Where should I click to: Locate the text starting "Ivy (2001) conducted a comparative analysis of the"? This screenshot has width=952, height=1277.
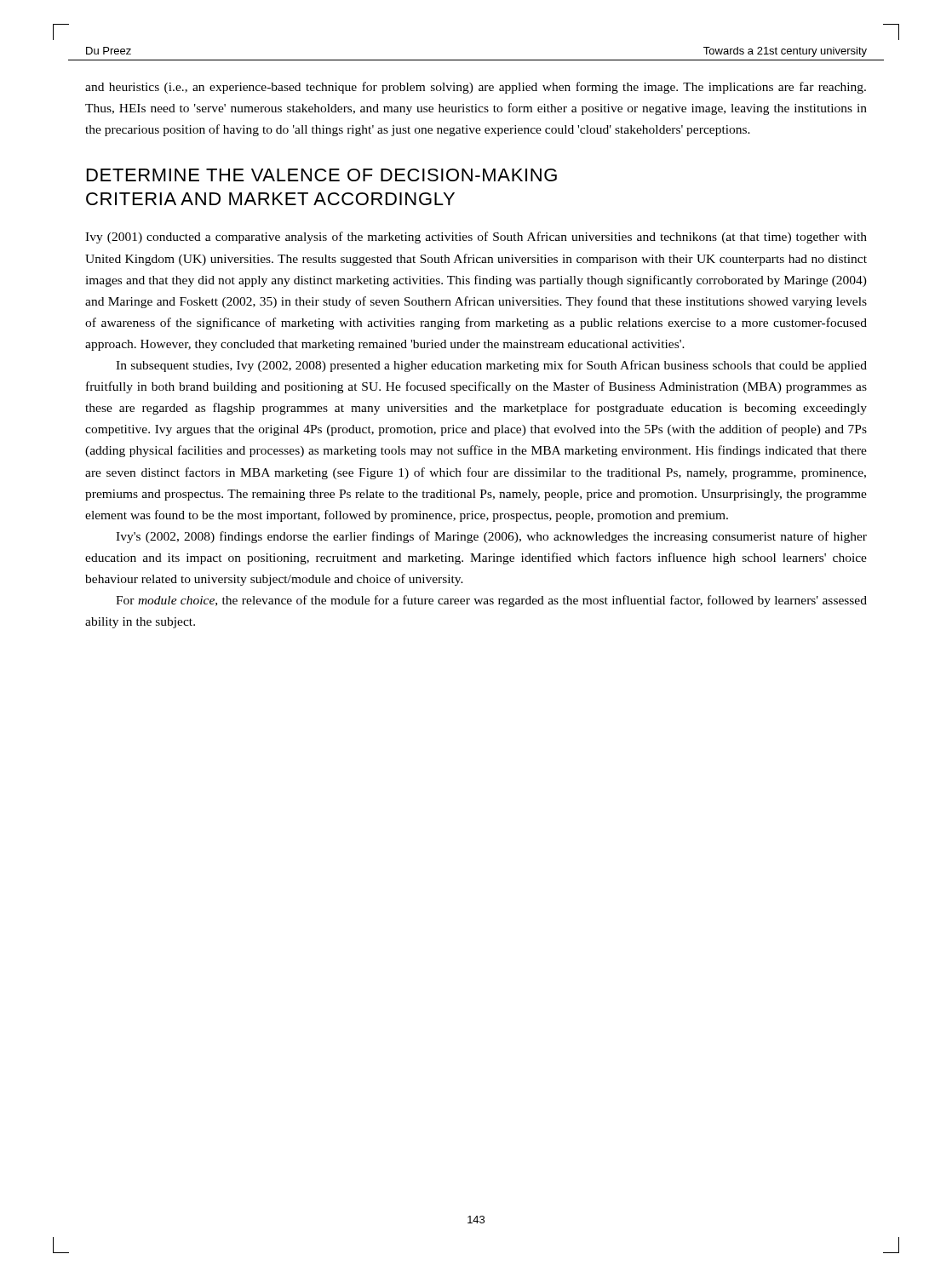(476, 429)
